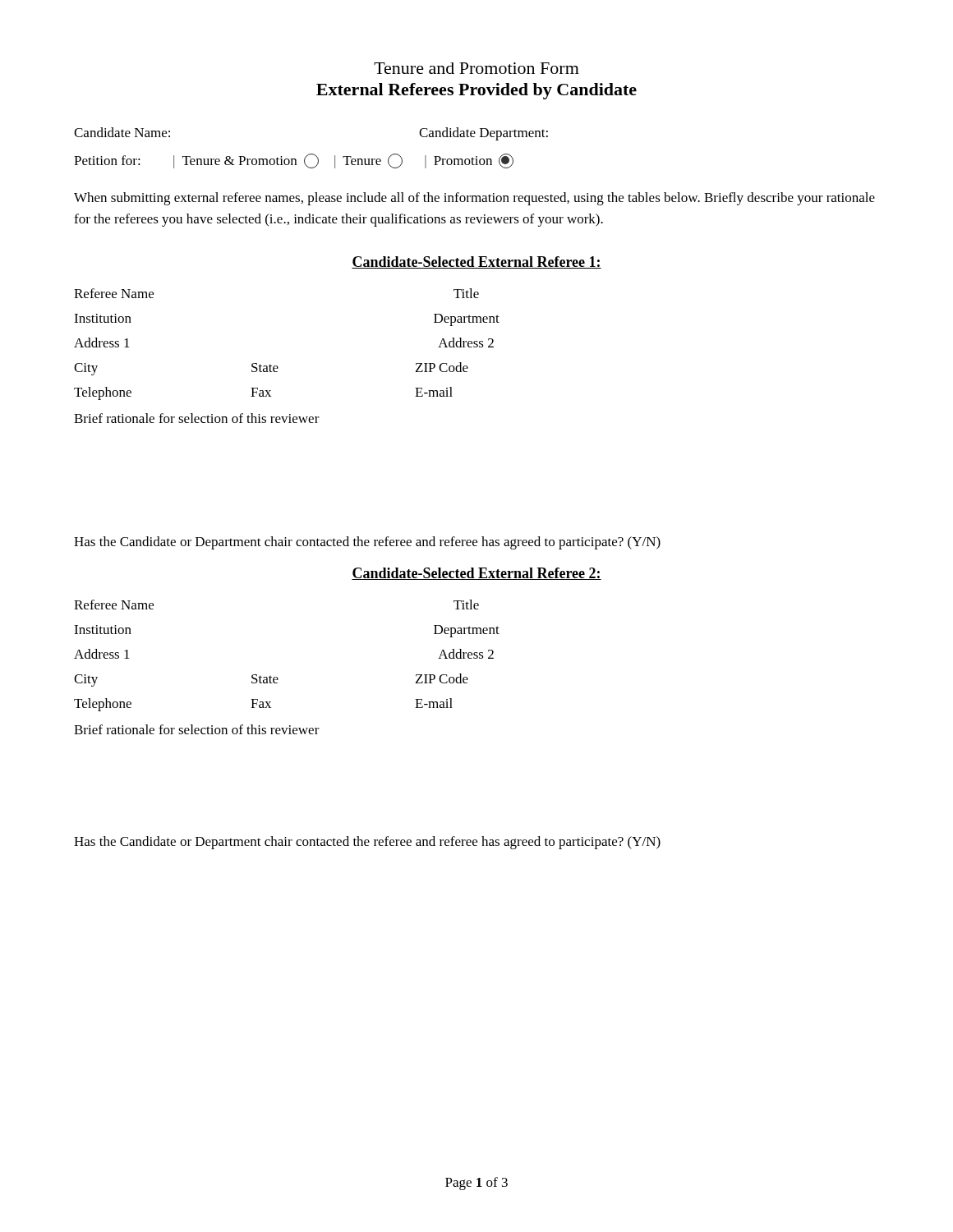Point to the text block starting "Tenure and Promotion"
This screenshot has height=1232, width=953.
pyautogui.click(x=476, y=79)
